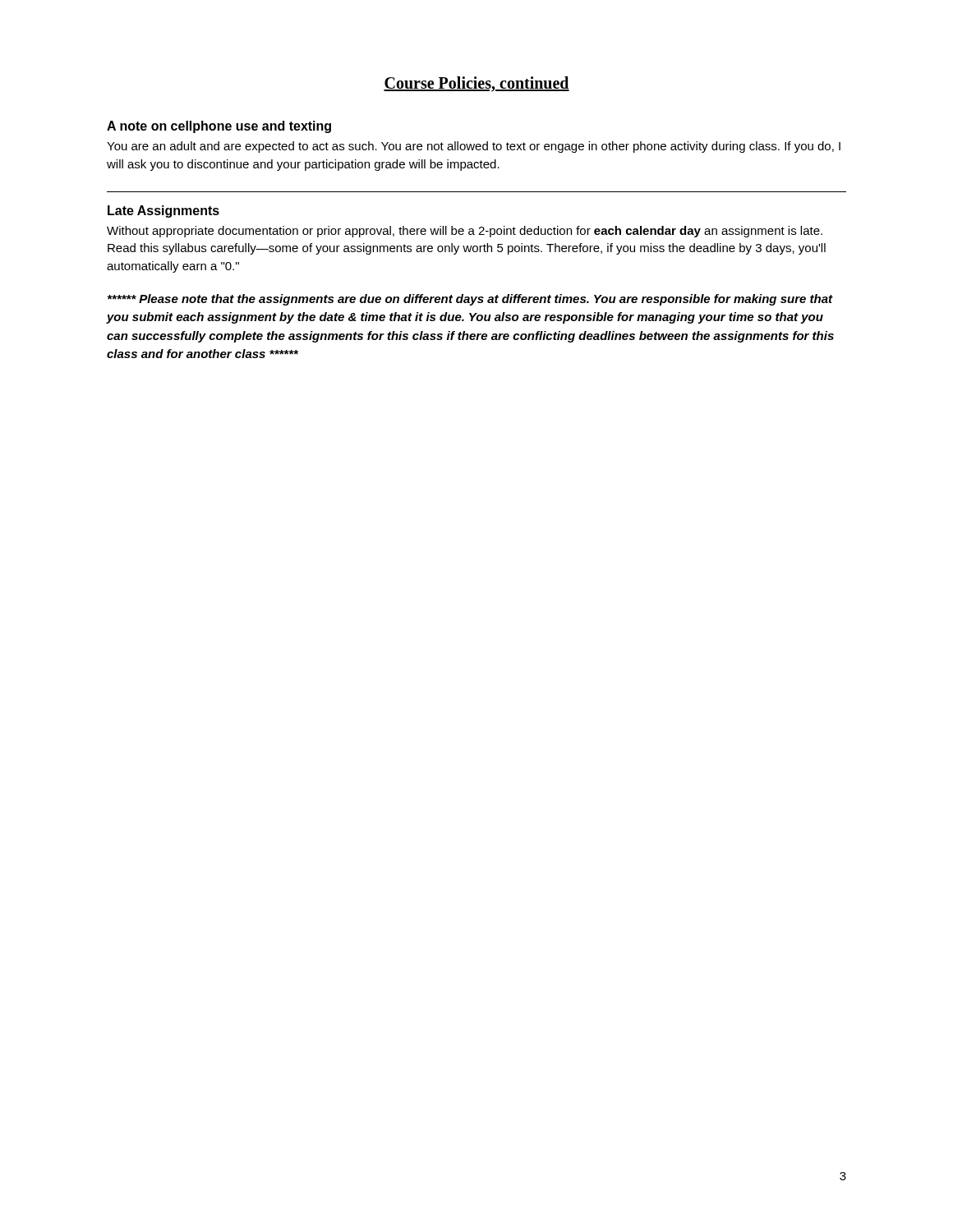Viewport: 953px width, 1232px height.
Task: Navigate to the text block starting "Without appropriate documentation"
Action: click(466, 248)
